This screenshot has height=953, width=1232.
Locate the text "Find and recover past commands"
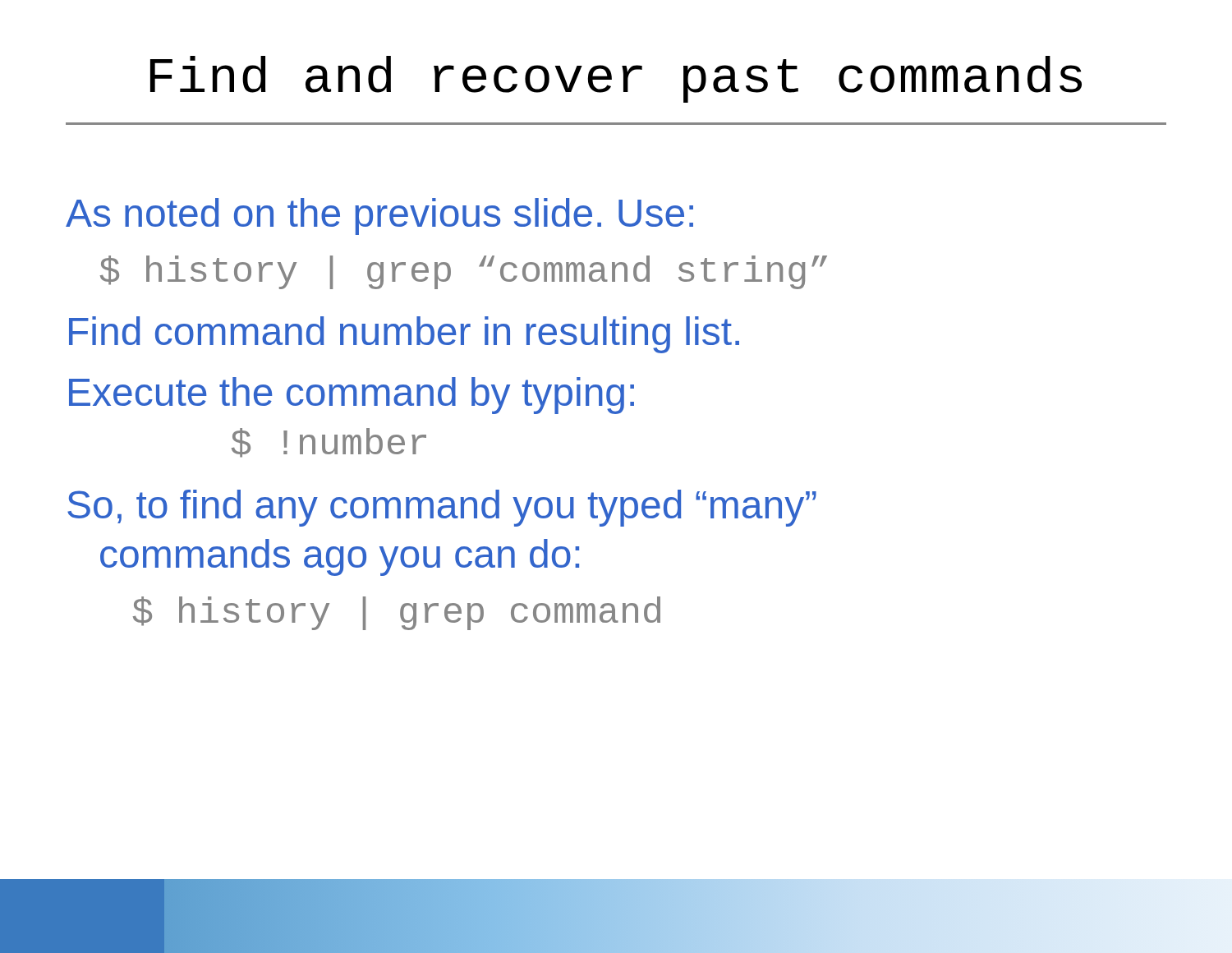[616, 87]
